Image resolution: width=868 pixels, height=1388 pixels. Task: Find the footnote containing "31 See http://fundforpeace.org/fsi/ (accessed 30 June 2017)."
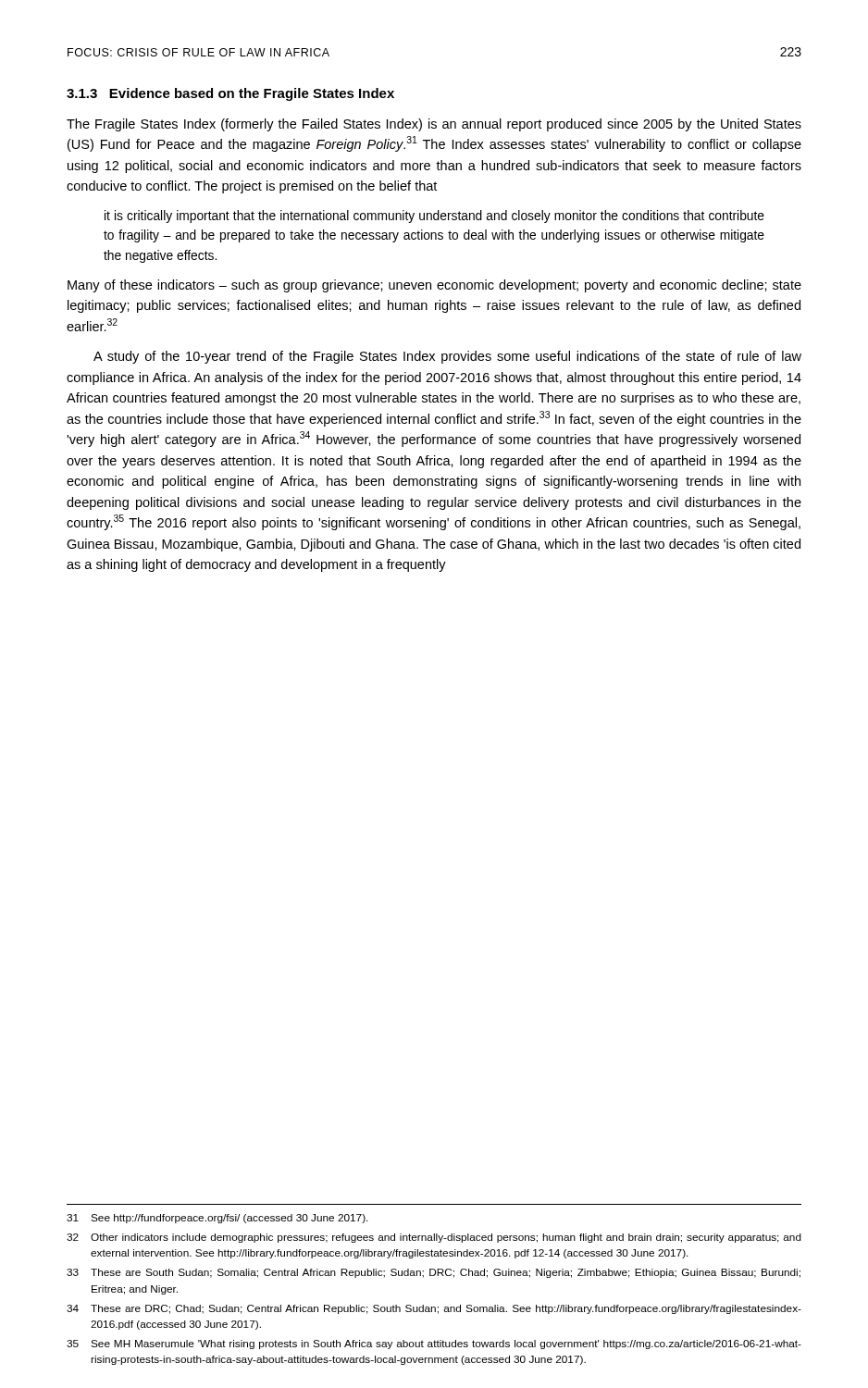pos(217,1219)
